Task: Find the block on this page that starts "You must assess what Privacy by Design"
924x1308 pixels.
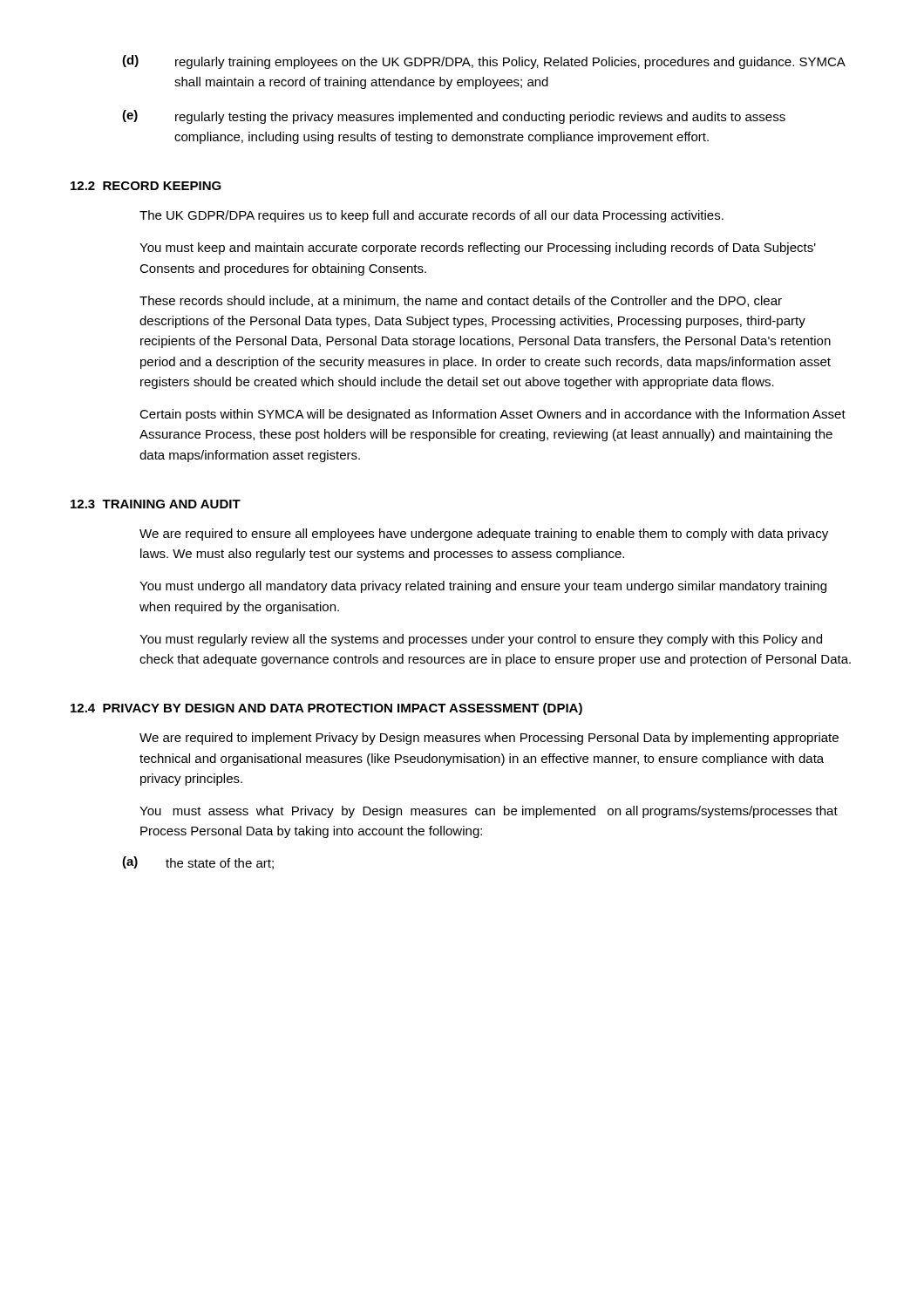Action: click(488, 821)
